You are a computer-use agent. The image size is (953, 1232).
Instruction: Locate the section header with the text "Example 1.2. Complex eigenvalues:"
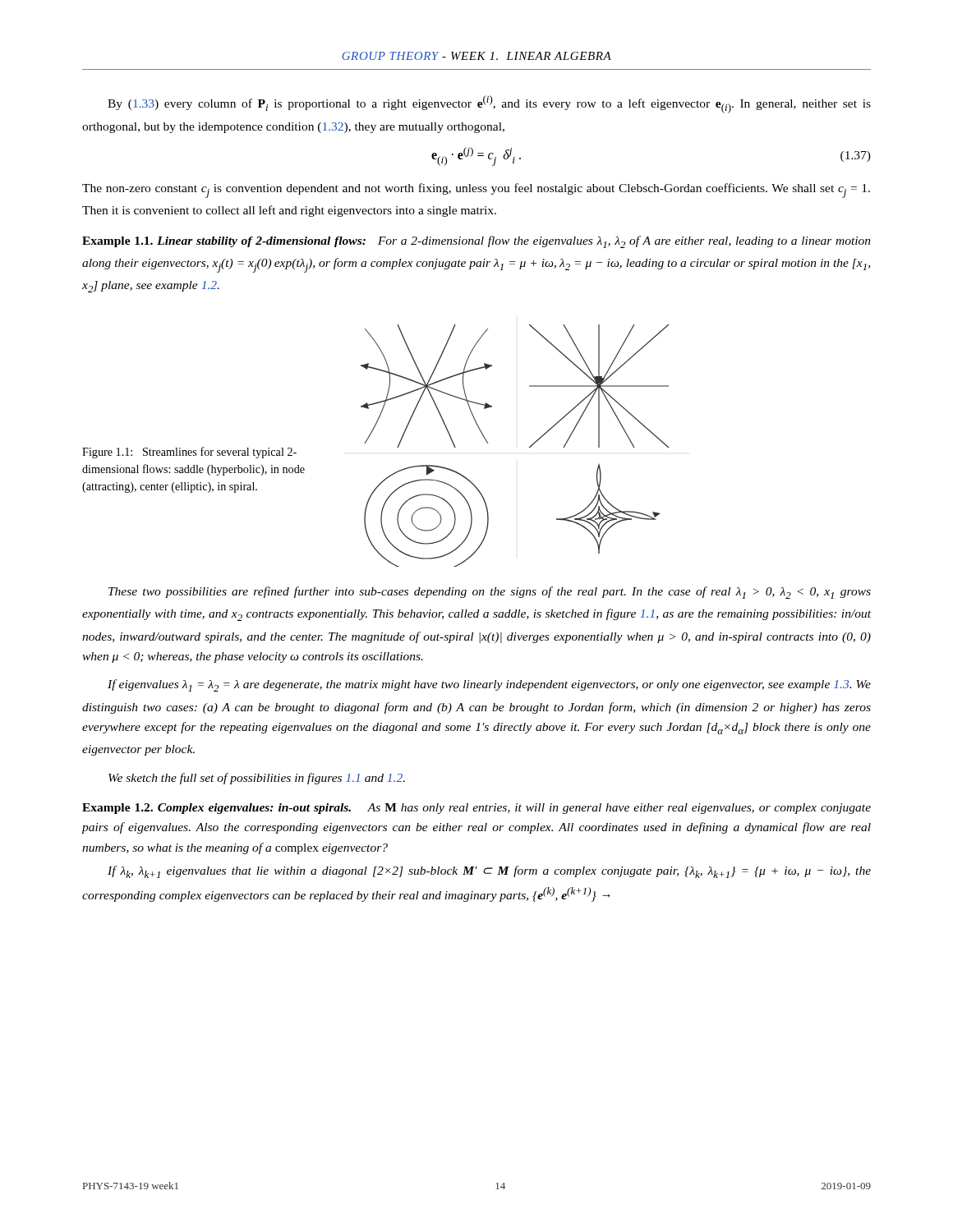click(x=476, y=827)
